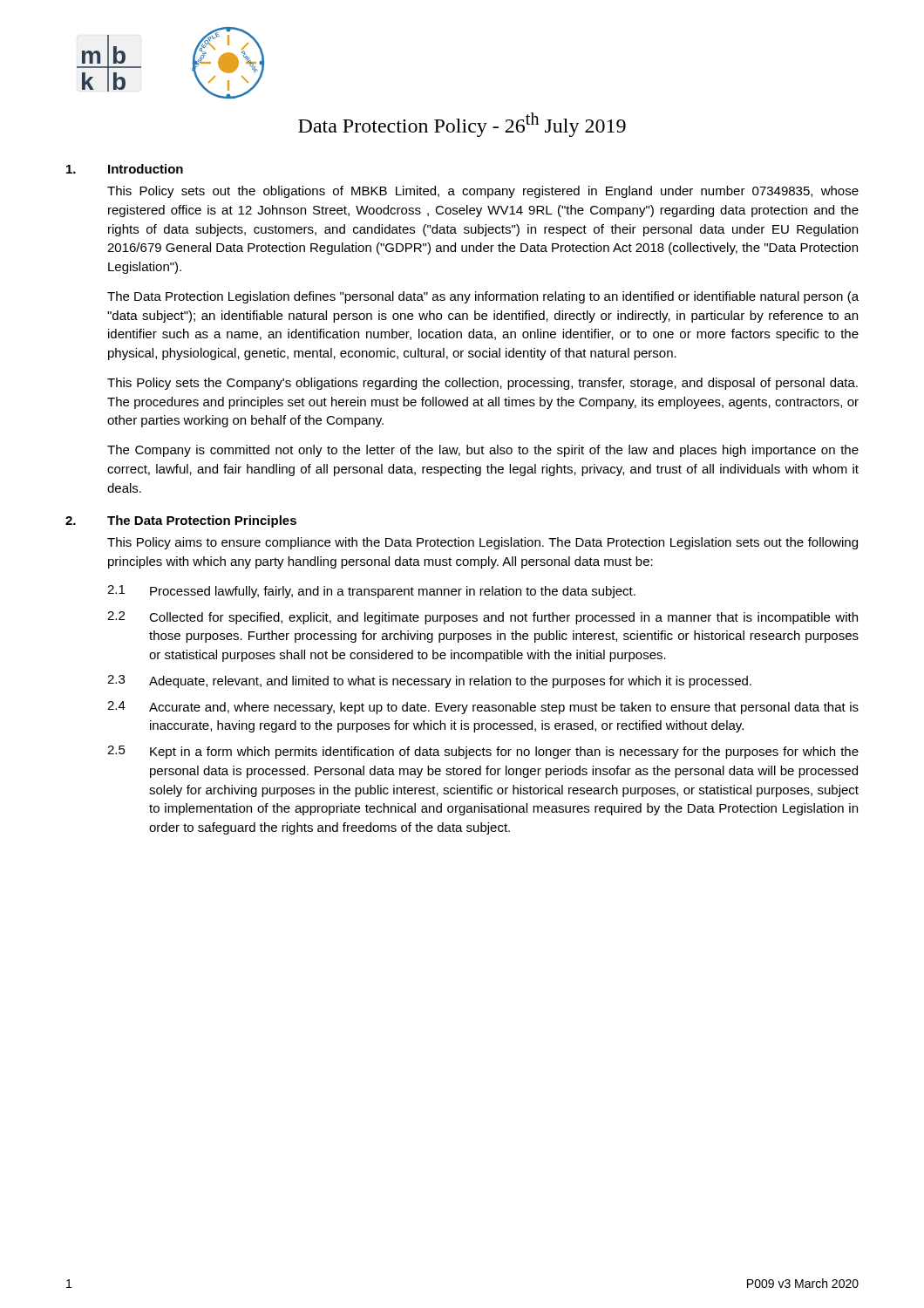Select the text block with the text "This Policy aims to ensure compliance"
This screenshot has width=924, height=1308.
(x=483, y=552)
